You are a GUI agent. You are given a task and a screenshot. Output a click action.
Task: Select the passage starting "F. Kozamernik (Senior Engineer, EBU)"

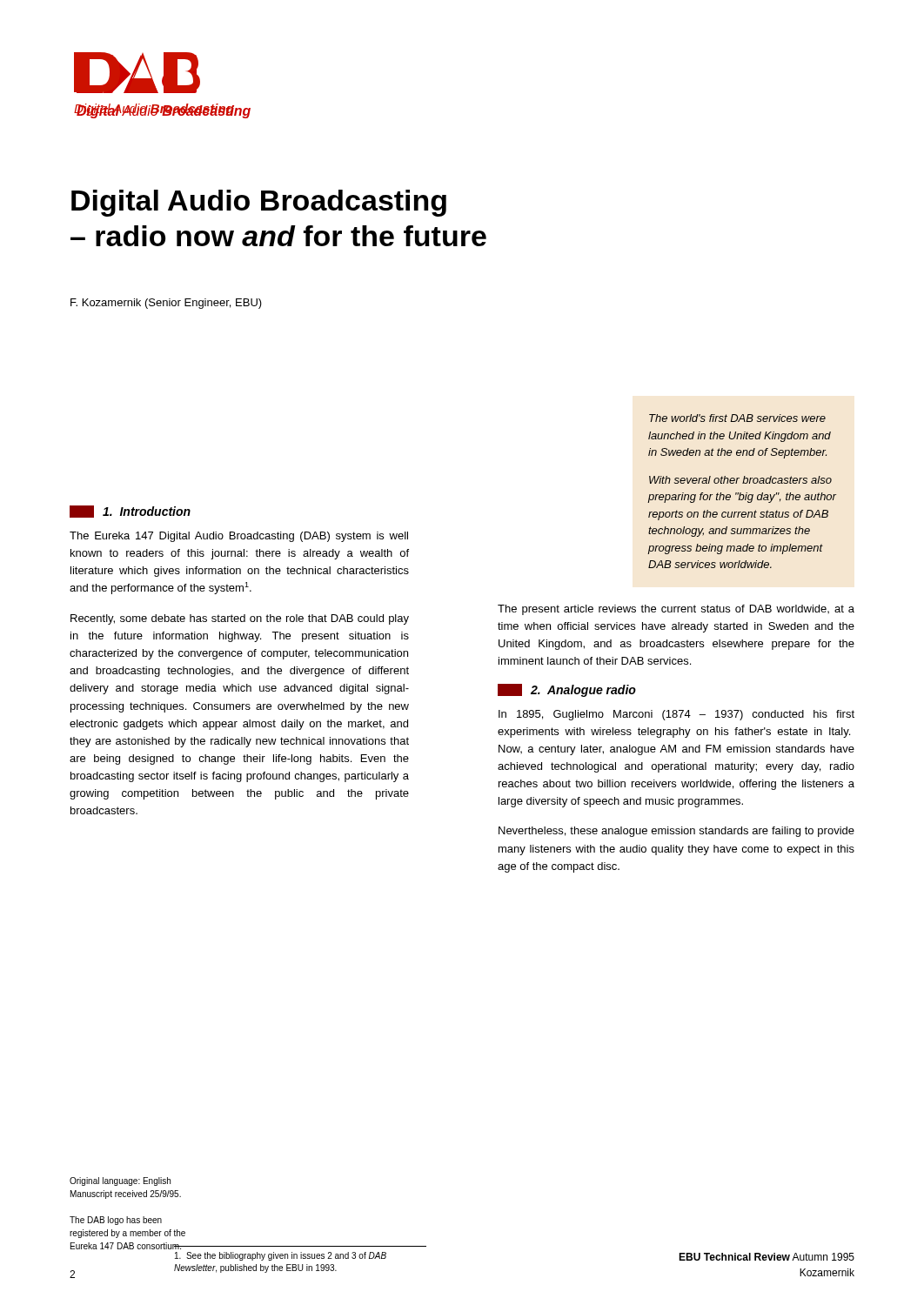click(166, 302)
